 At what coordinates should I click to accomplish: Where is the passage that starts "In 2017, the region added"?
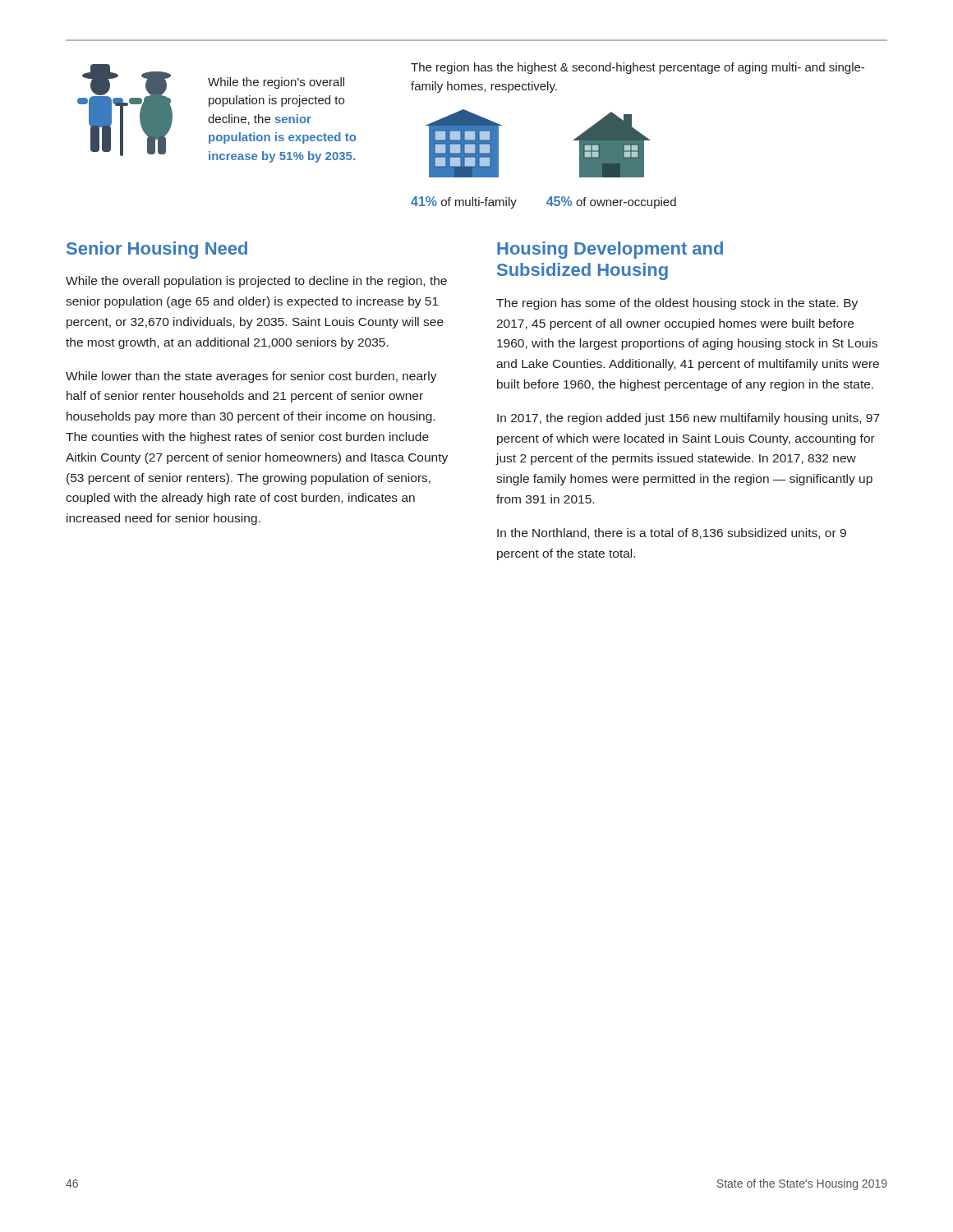[688, 458]
